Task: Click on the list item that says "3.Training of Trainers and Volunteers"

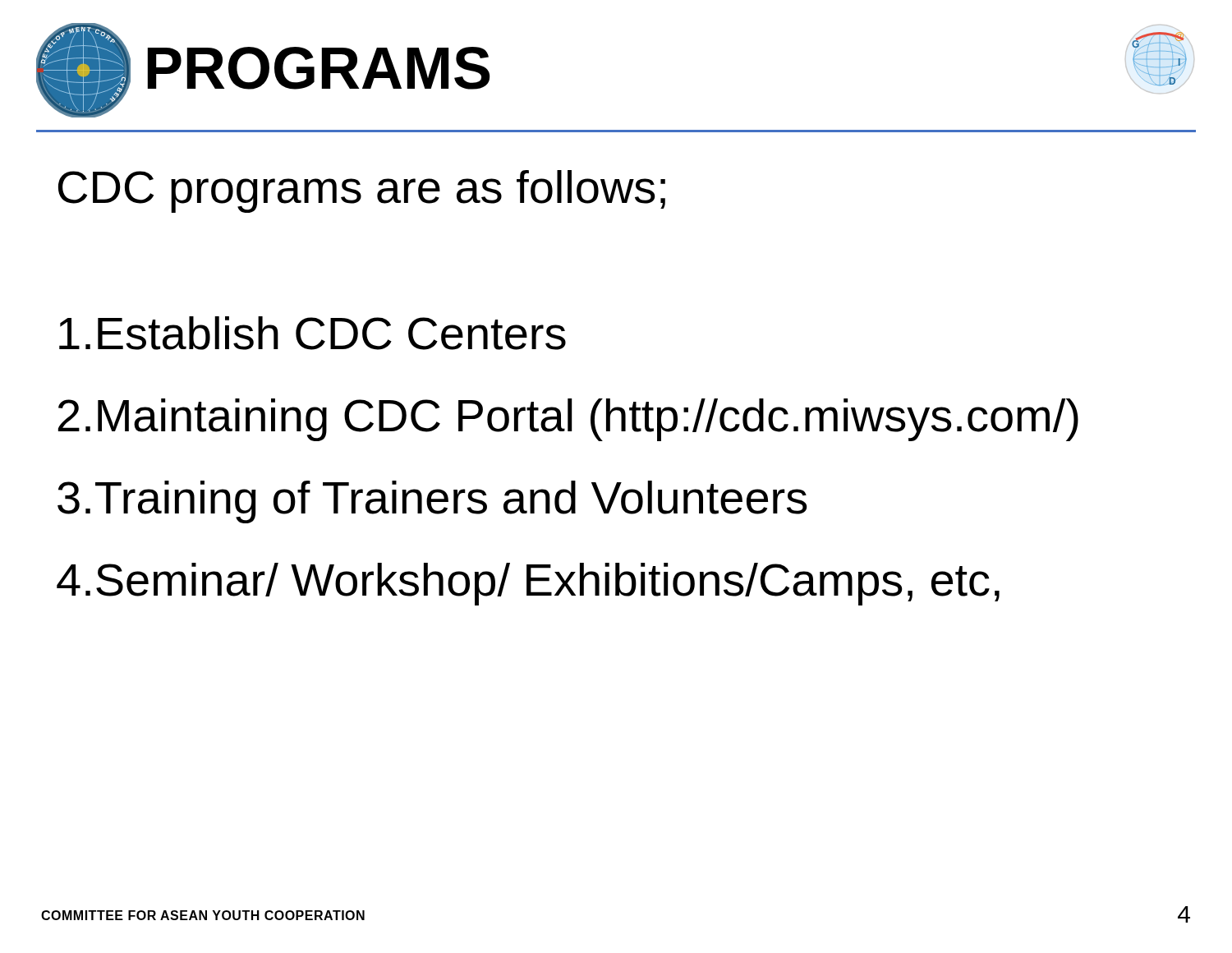Action: [432, 497]
